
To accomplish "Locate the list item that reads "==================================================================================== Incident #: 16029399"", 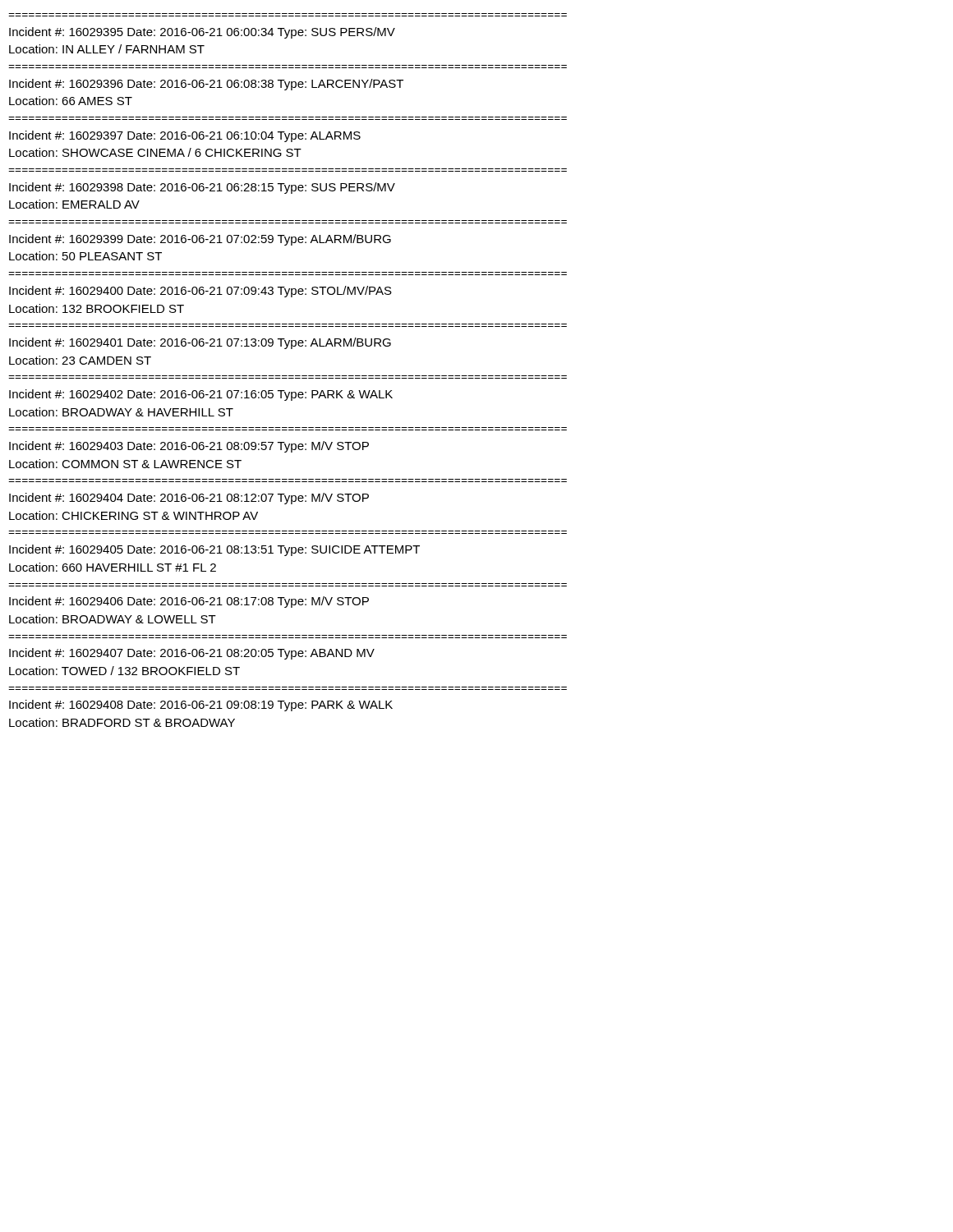I will point(200,240).
